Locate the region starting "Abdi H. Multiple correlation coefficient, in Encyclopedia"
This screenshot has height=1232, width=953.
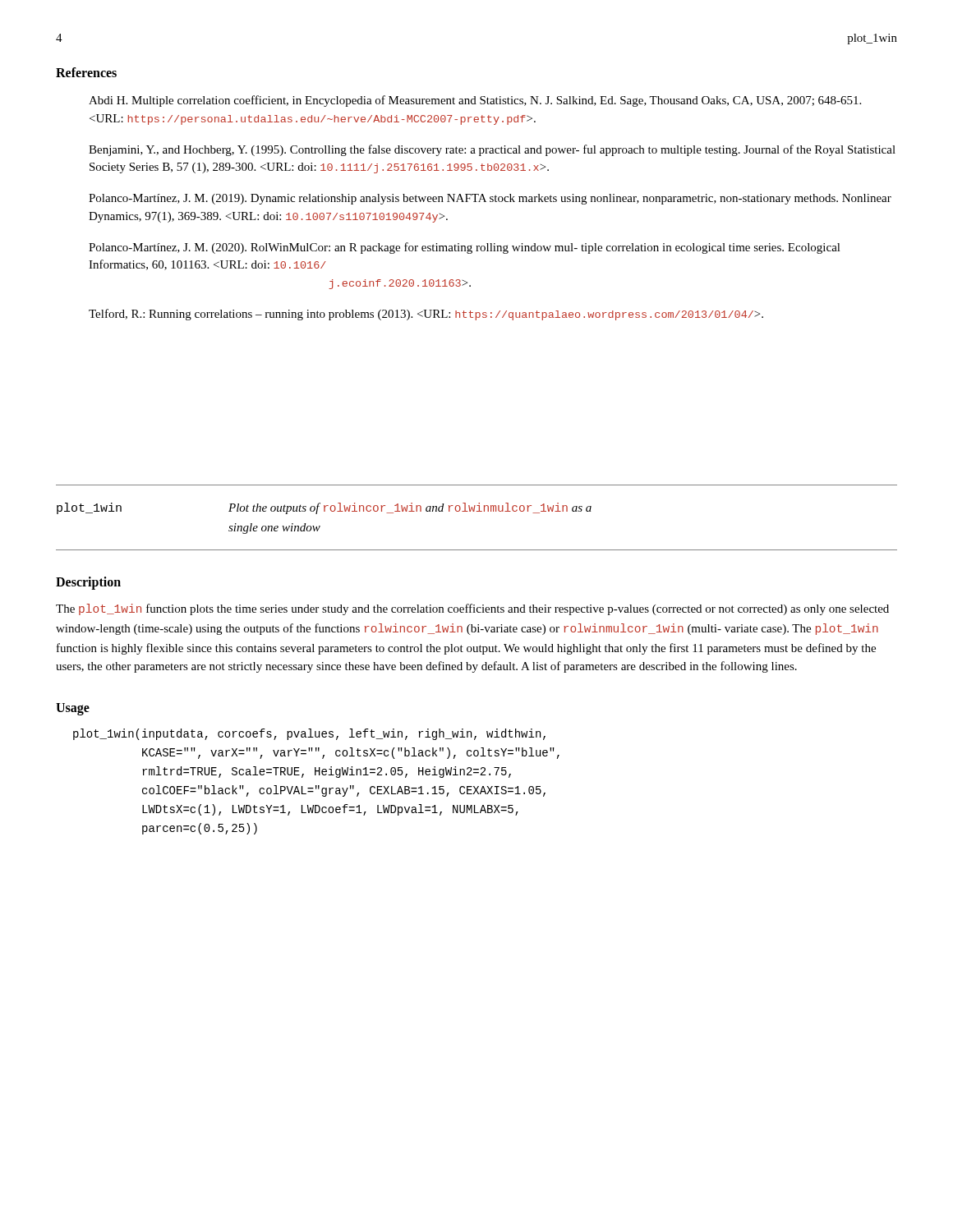(x=475, y=110)
